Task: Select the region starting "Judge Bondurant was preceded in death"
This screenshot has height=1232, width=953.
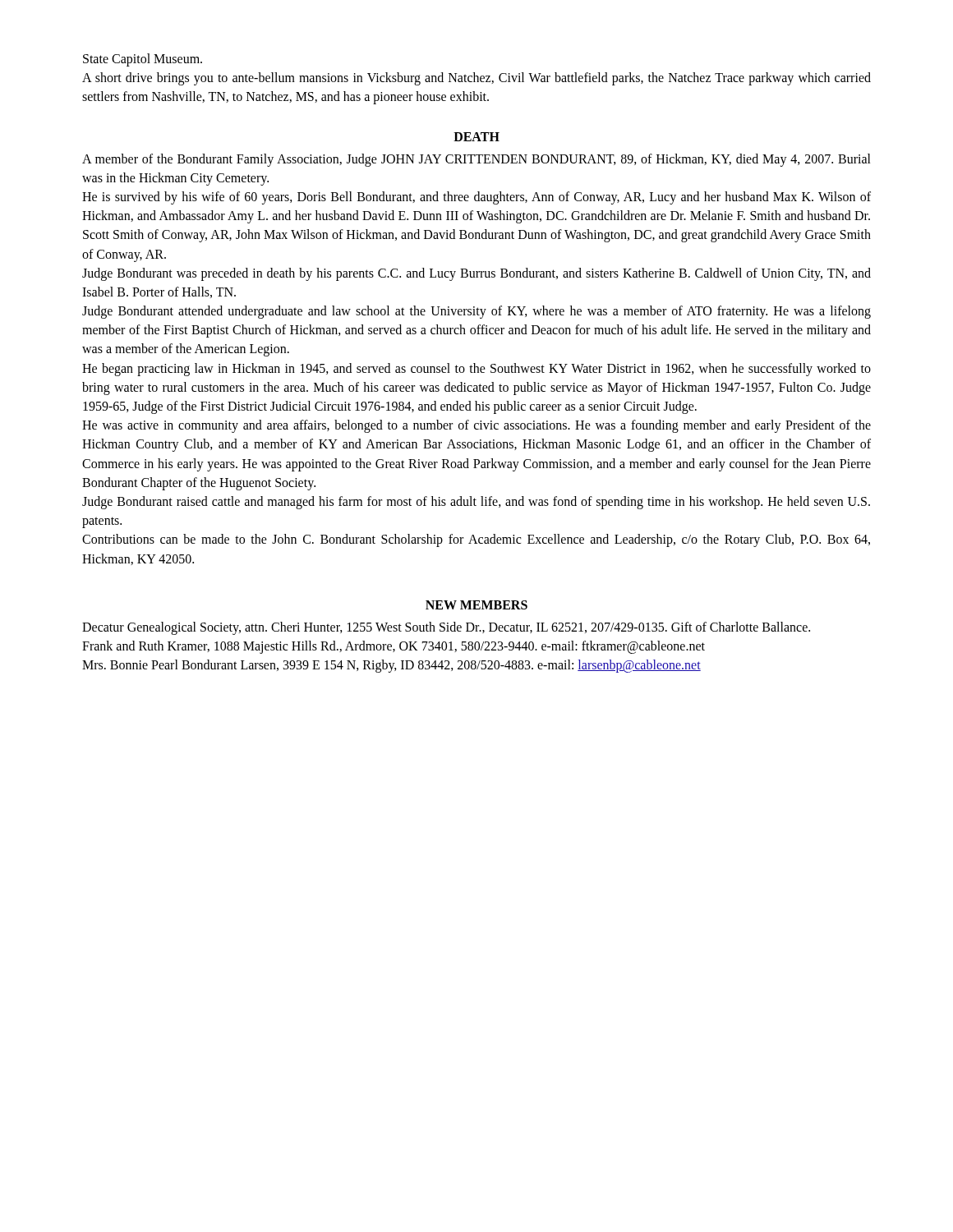Action: [476, 282]
